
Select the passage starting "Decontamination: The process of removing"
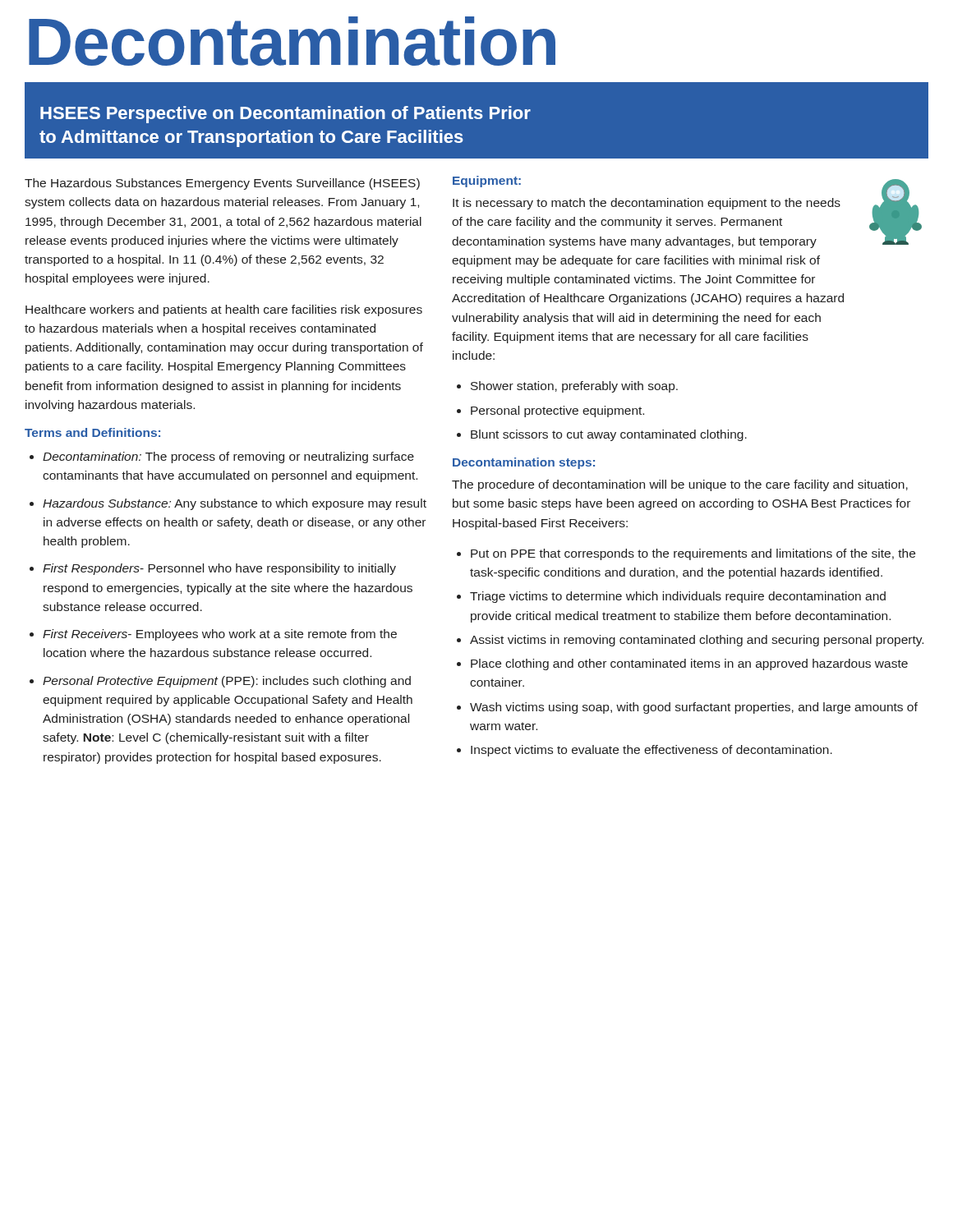click(x=231, y=466)
